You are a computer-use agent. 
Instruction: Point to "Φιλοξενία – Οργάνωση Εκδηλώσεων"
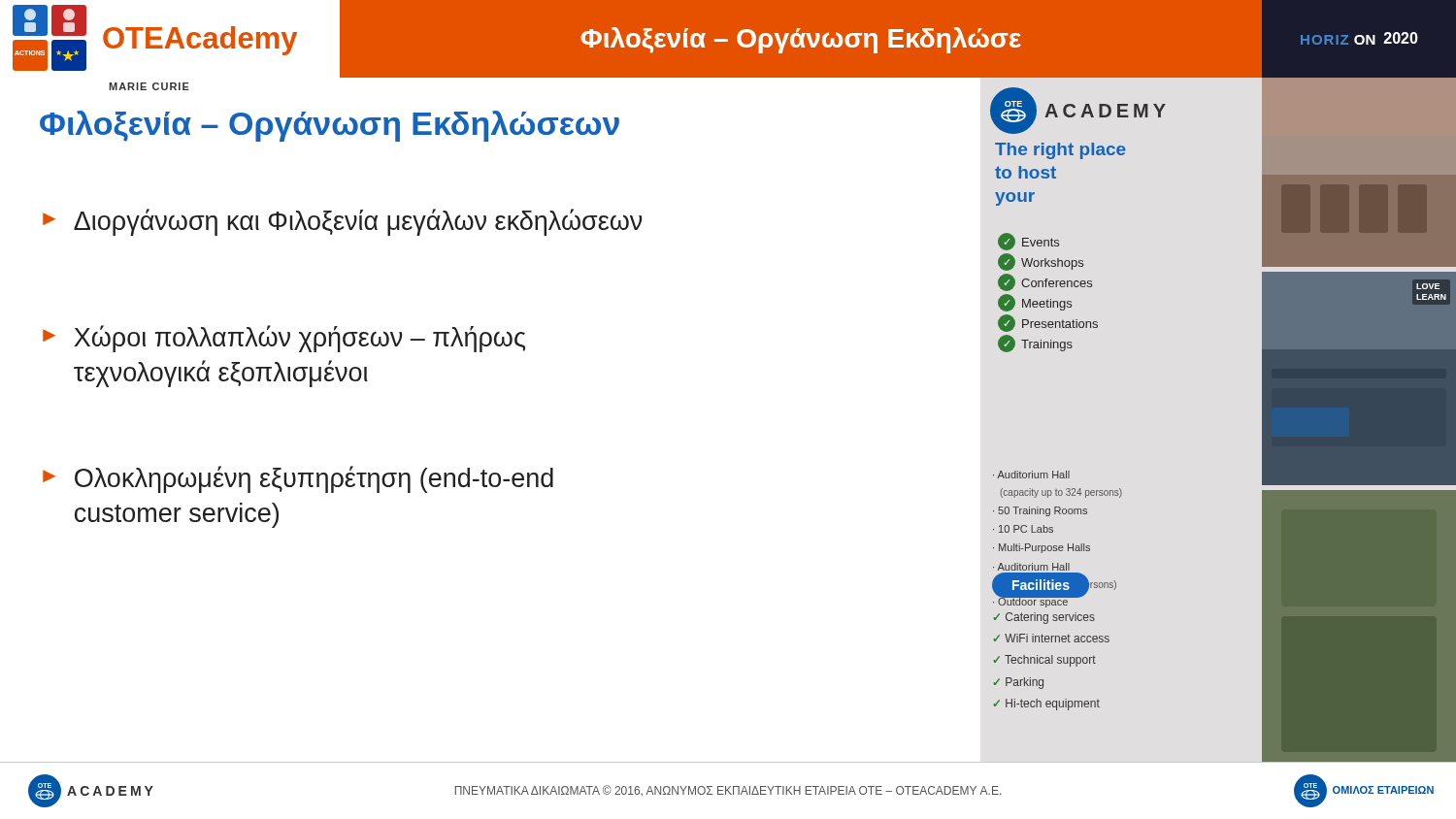(x=330, y=123)
